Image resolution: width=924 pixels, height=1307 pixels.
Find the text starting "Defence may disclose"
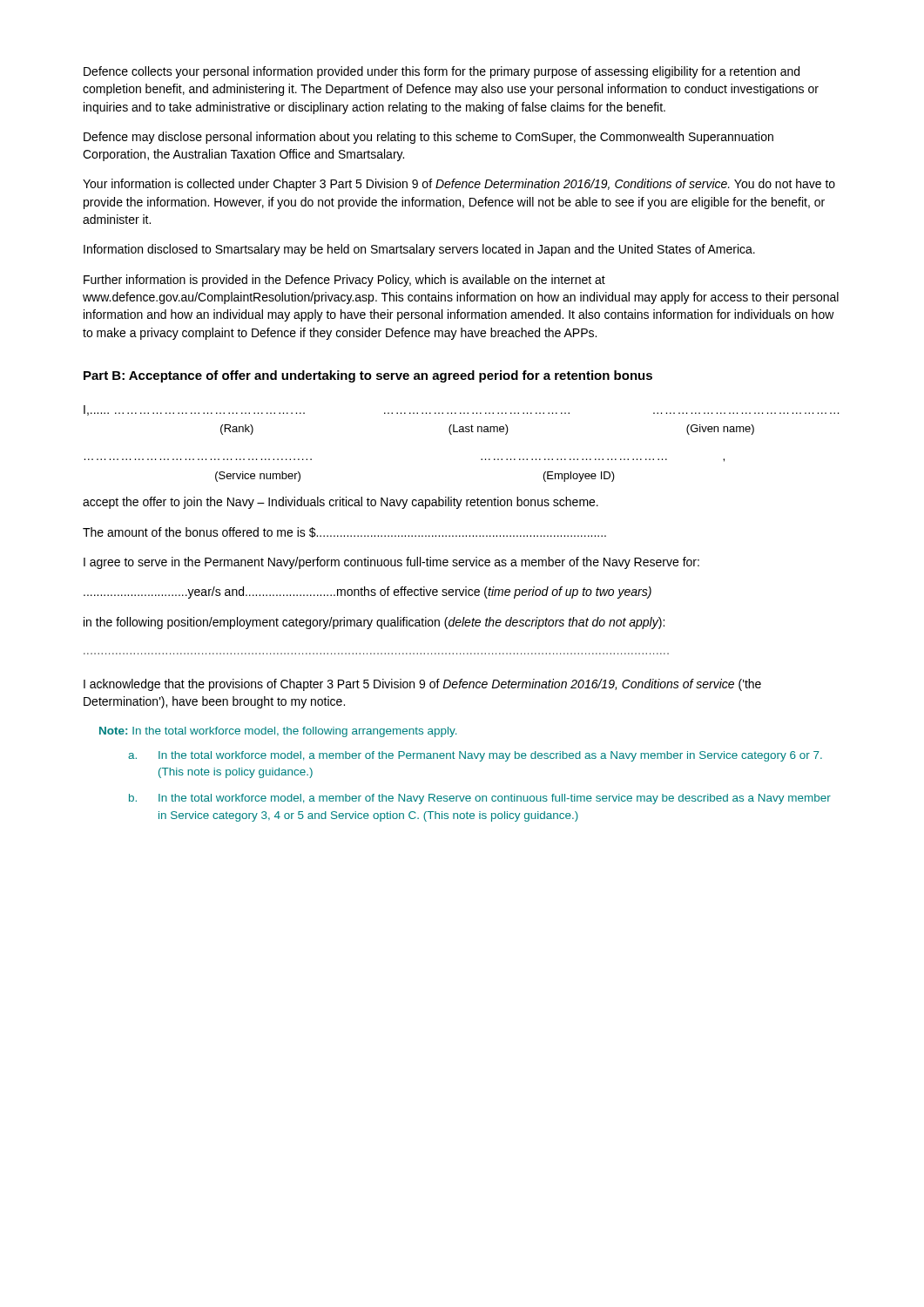pos(428,146)
